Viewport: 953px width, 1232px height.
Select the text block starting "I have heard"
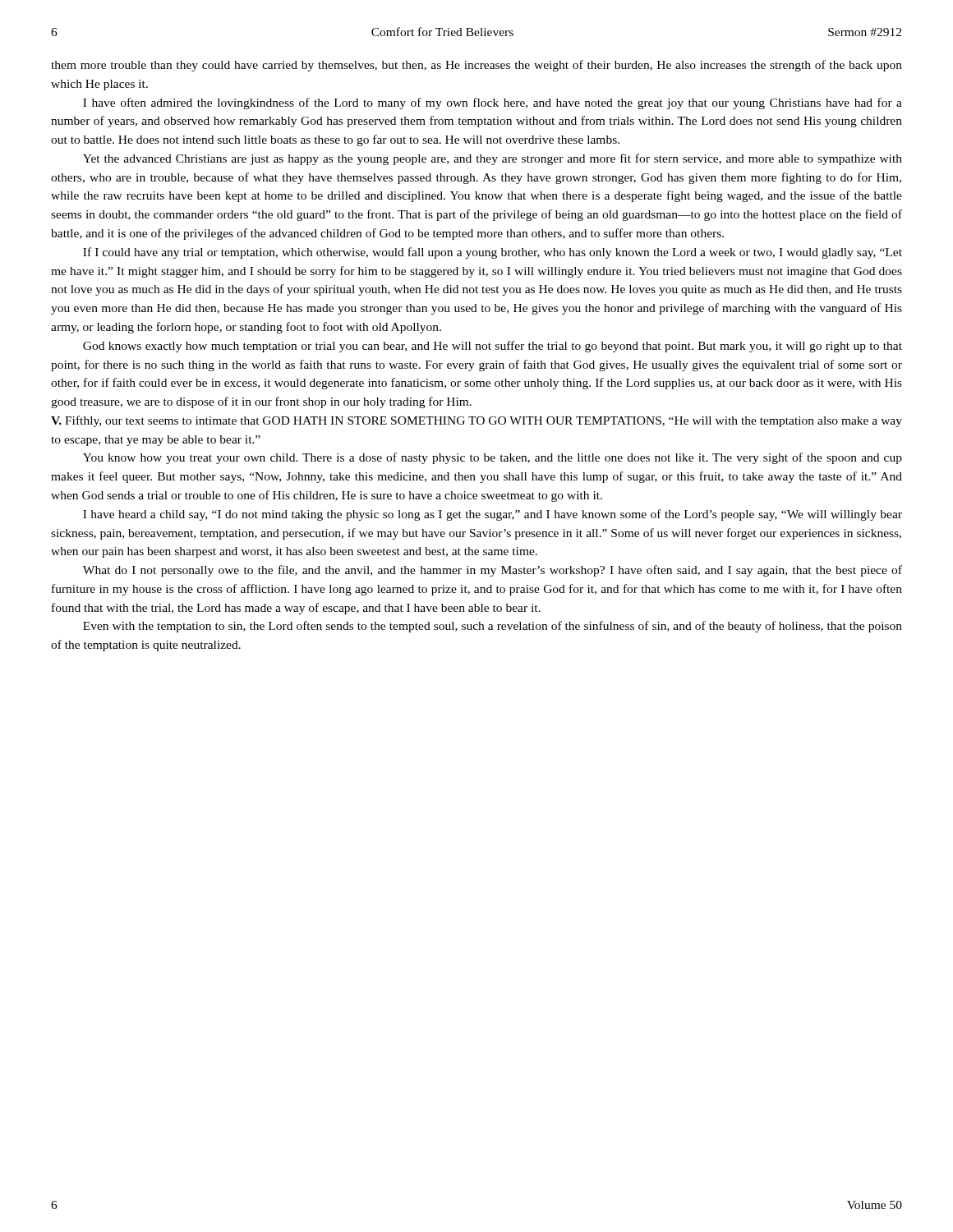point(476,533)
